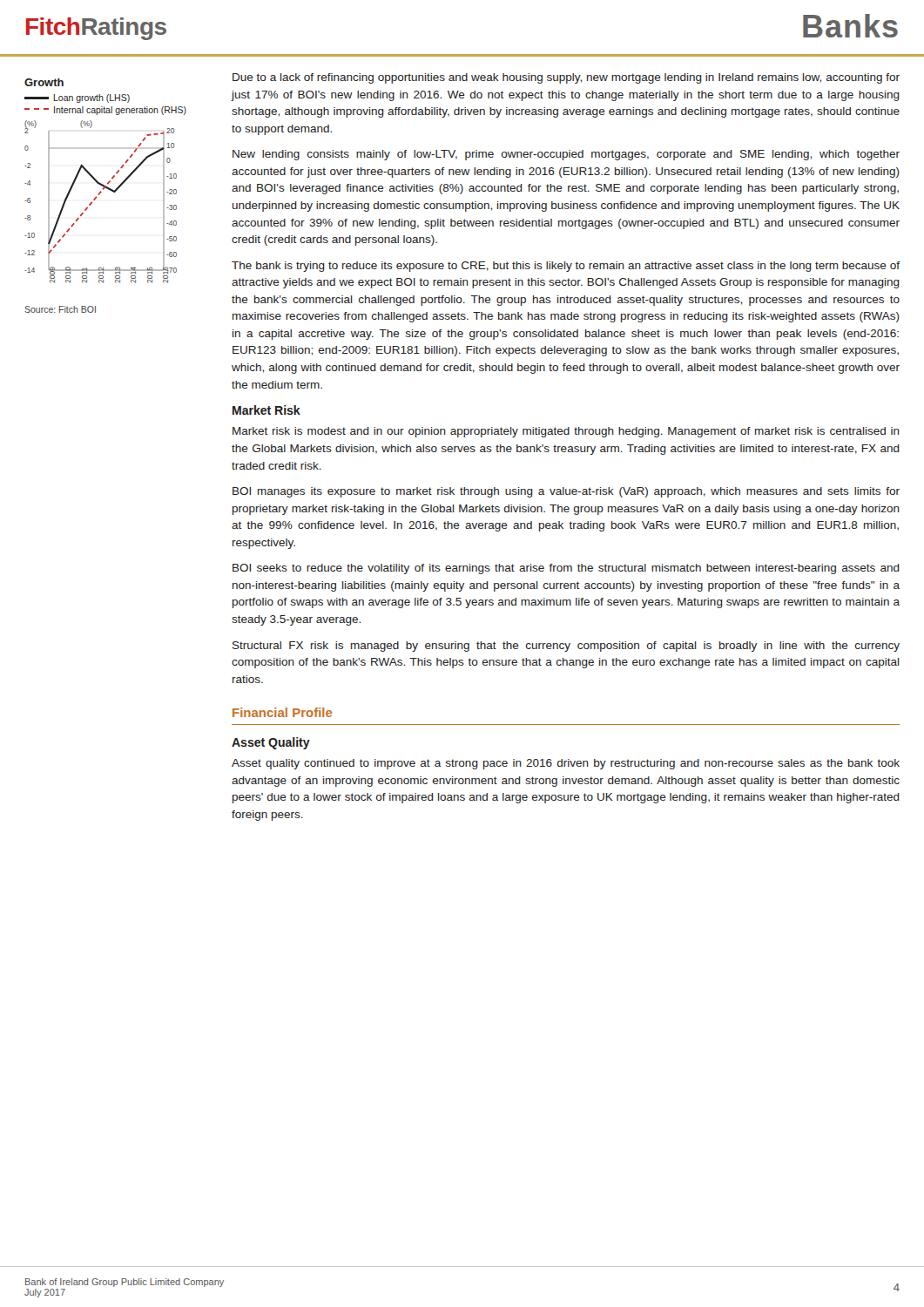
Task: Find the block on this page that starts "Due to a lack of refinancing opportunities and"
Action: coord(566,103)
